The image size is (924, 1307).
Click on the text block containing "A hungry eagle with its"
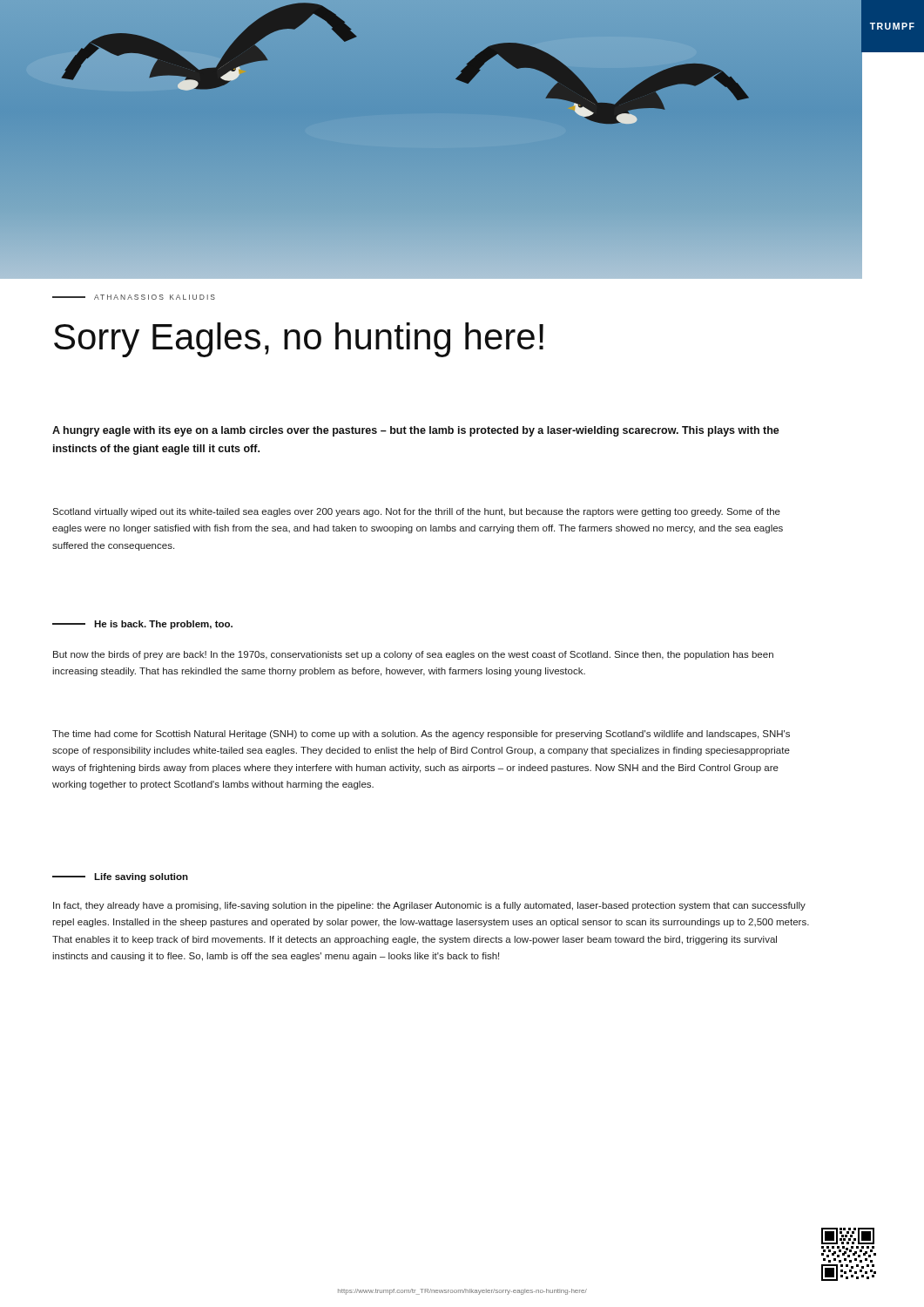coord(416,439)
